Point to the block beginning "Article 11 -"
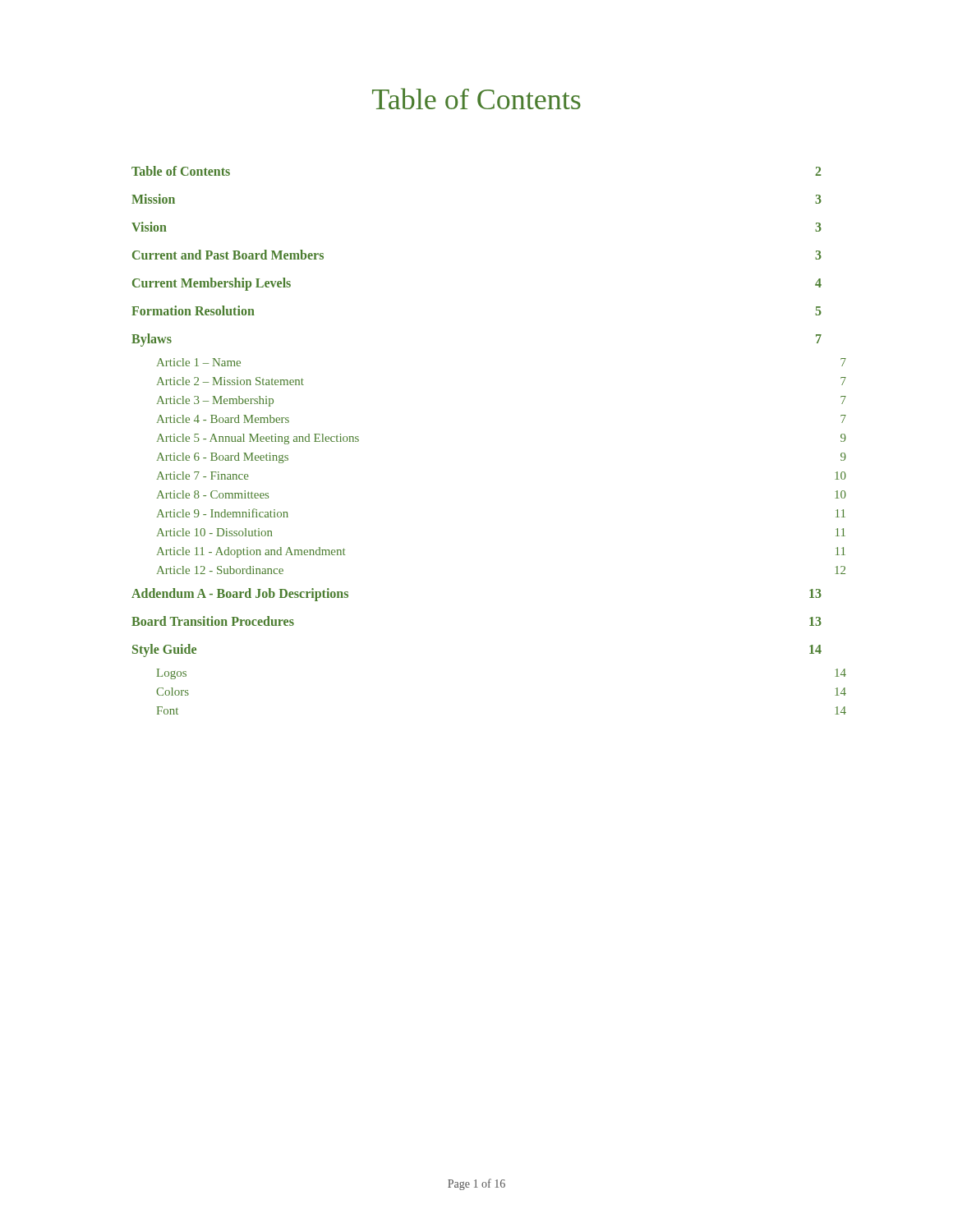953x1232 pixels. pos(251,552)
